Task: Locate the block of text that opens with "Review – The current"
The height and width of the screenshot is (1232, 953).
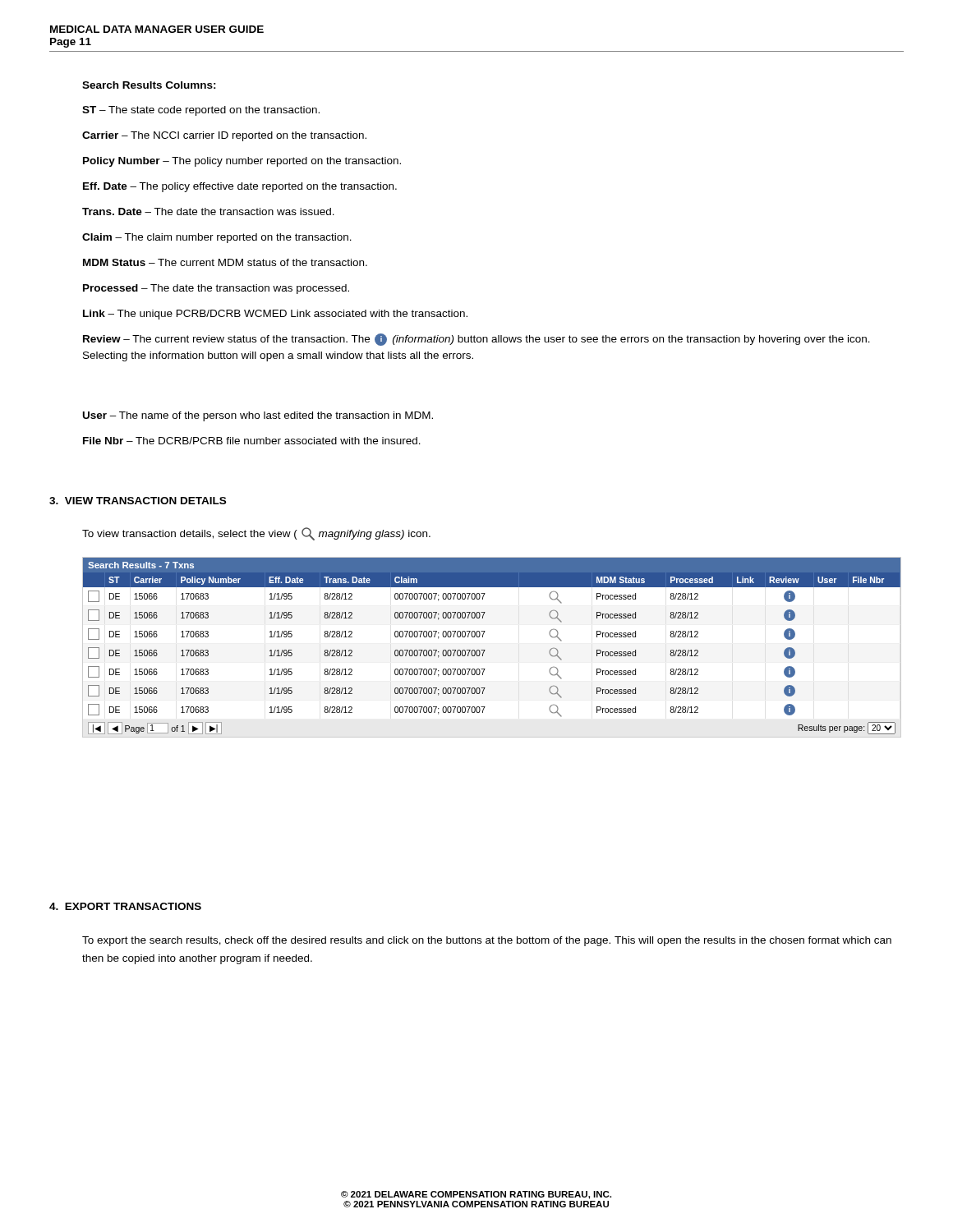Action: point(476,347)
